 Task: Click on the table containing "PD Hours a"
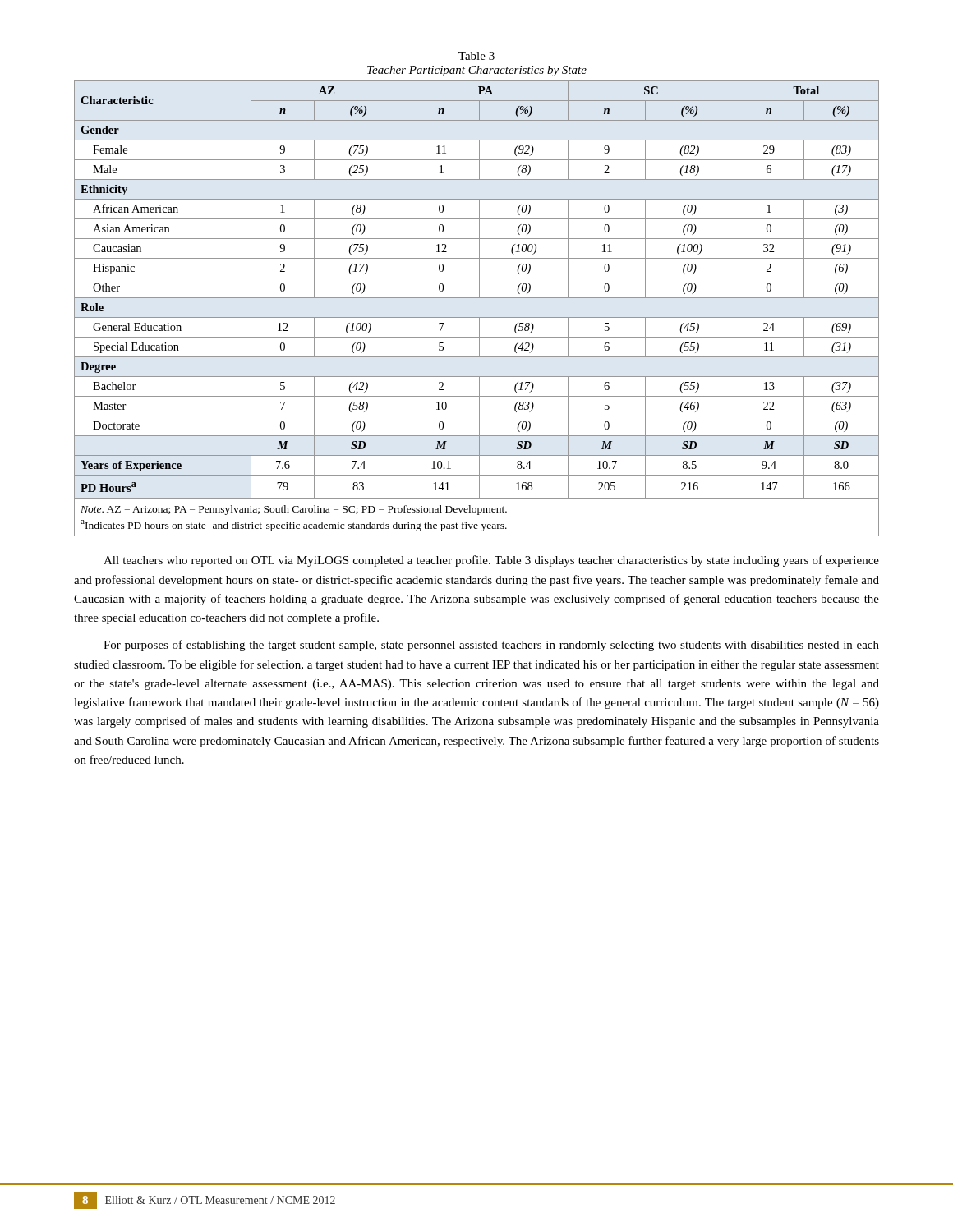pos(476,309)
